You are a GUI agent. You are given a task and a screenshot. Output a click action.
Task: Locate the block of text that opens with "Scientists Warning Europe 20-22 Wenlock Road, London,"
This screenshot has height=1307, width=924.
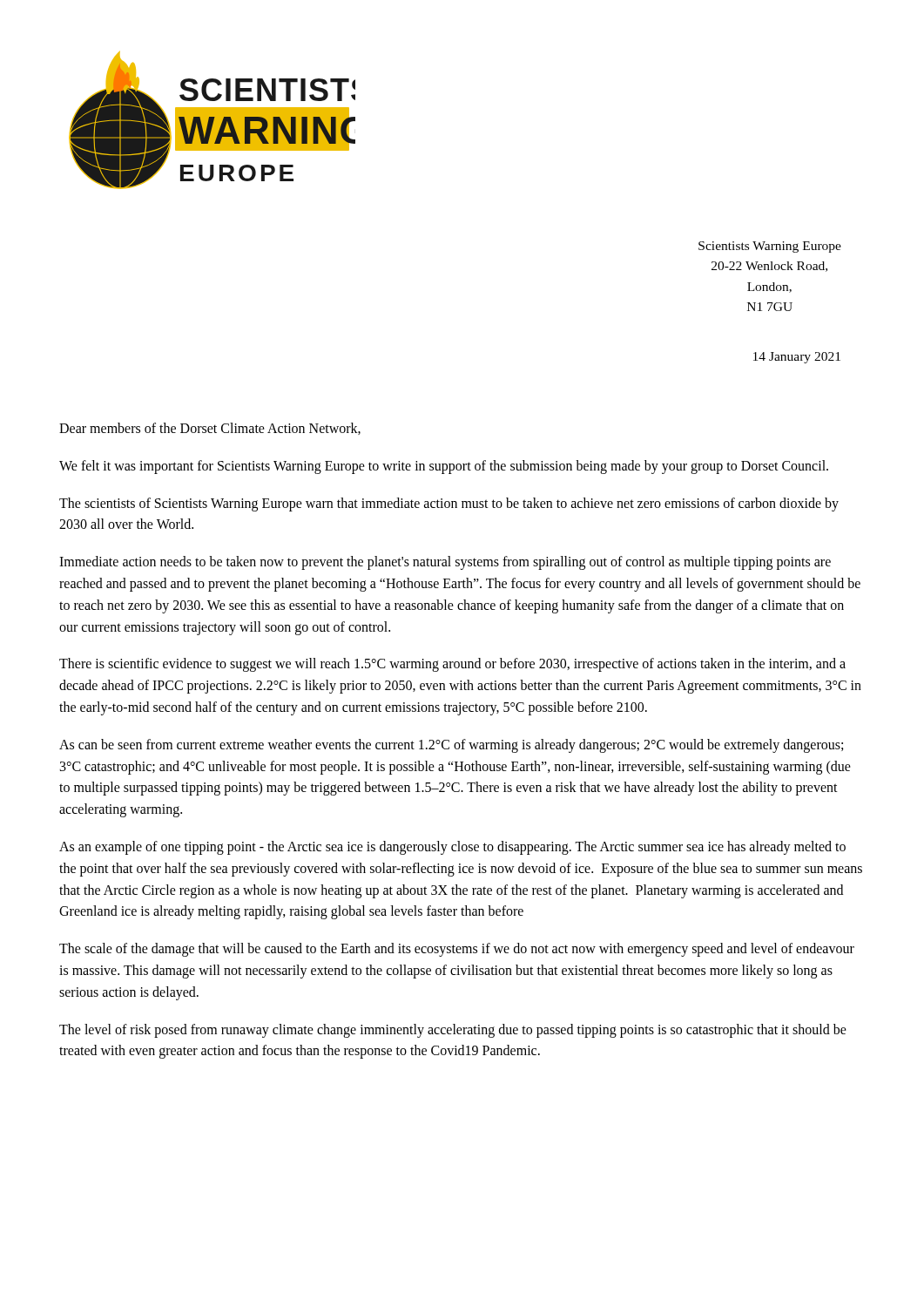770,276
